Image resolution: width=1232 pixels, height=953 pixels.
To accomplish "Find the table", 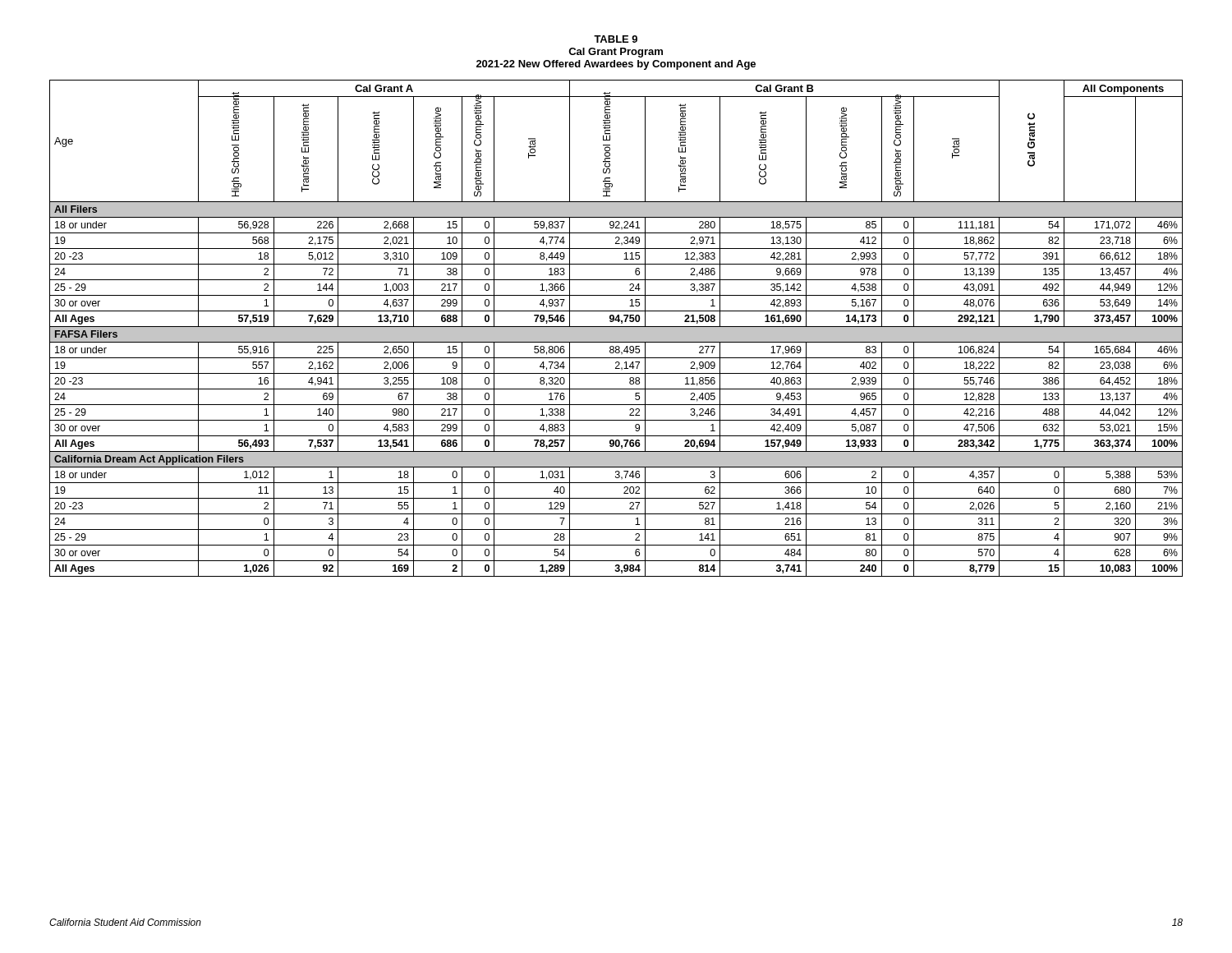I will (x=616, y=328).
